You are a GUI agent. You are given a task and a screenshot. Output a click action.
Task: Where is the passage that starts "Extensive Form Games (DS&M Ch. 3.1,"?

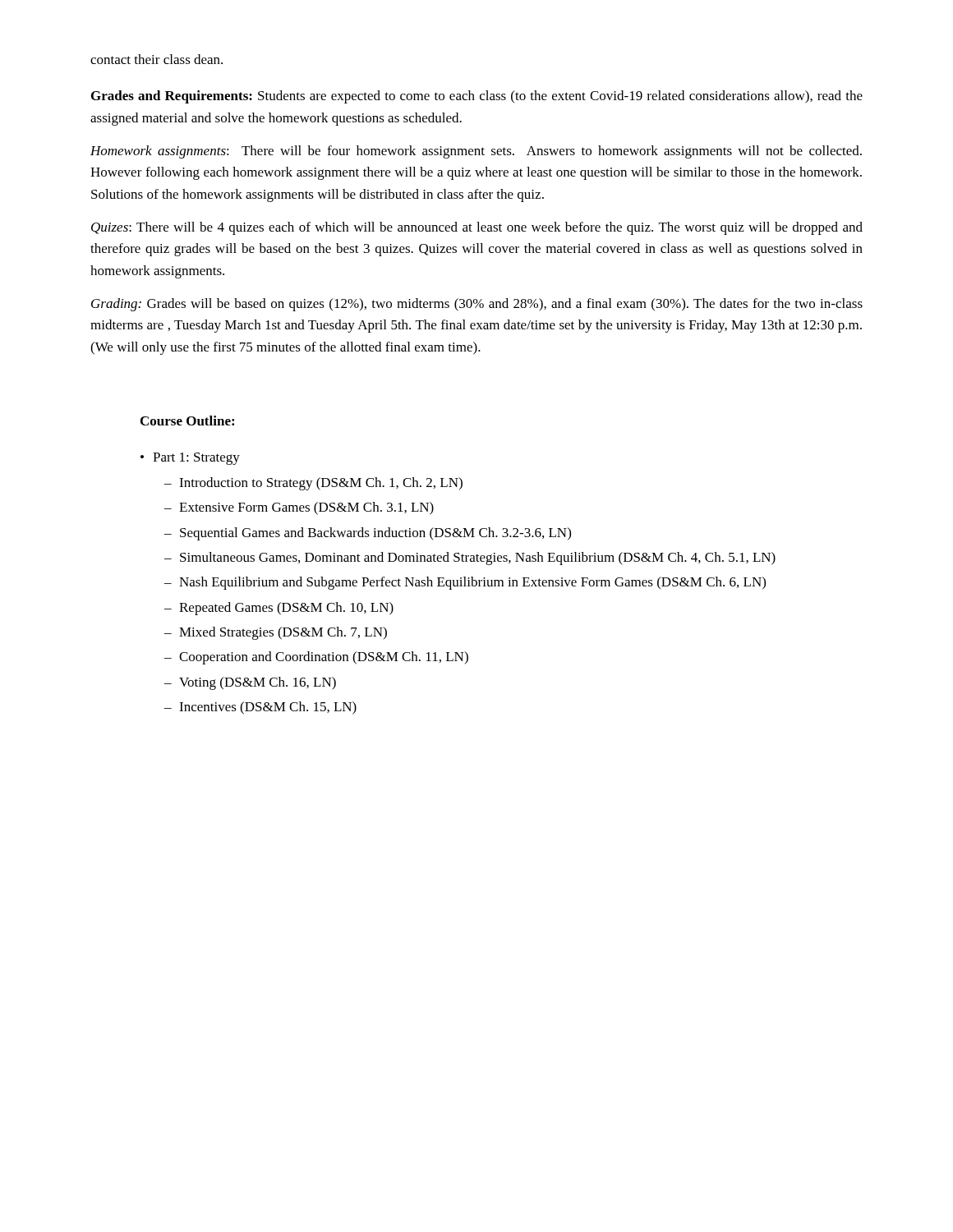click(x=307, y=507)
